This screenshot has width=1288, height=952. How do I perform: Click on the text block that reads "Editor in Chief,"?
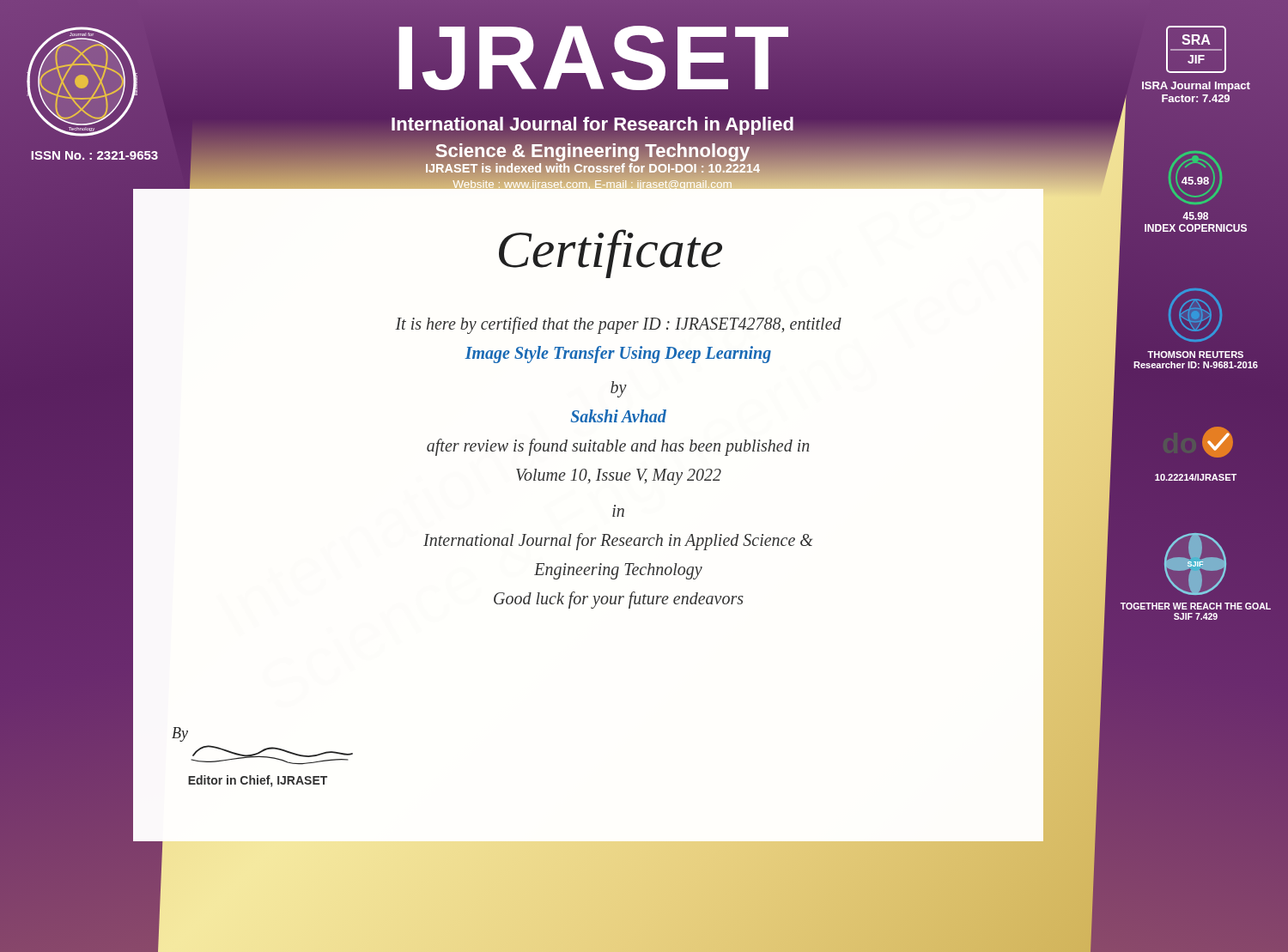pos(258,780)
